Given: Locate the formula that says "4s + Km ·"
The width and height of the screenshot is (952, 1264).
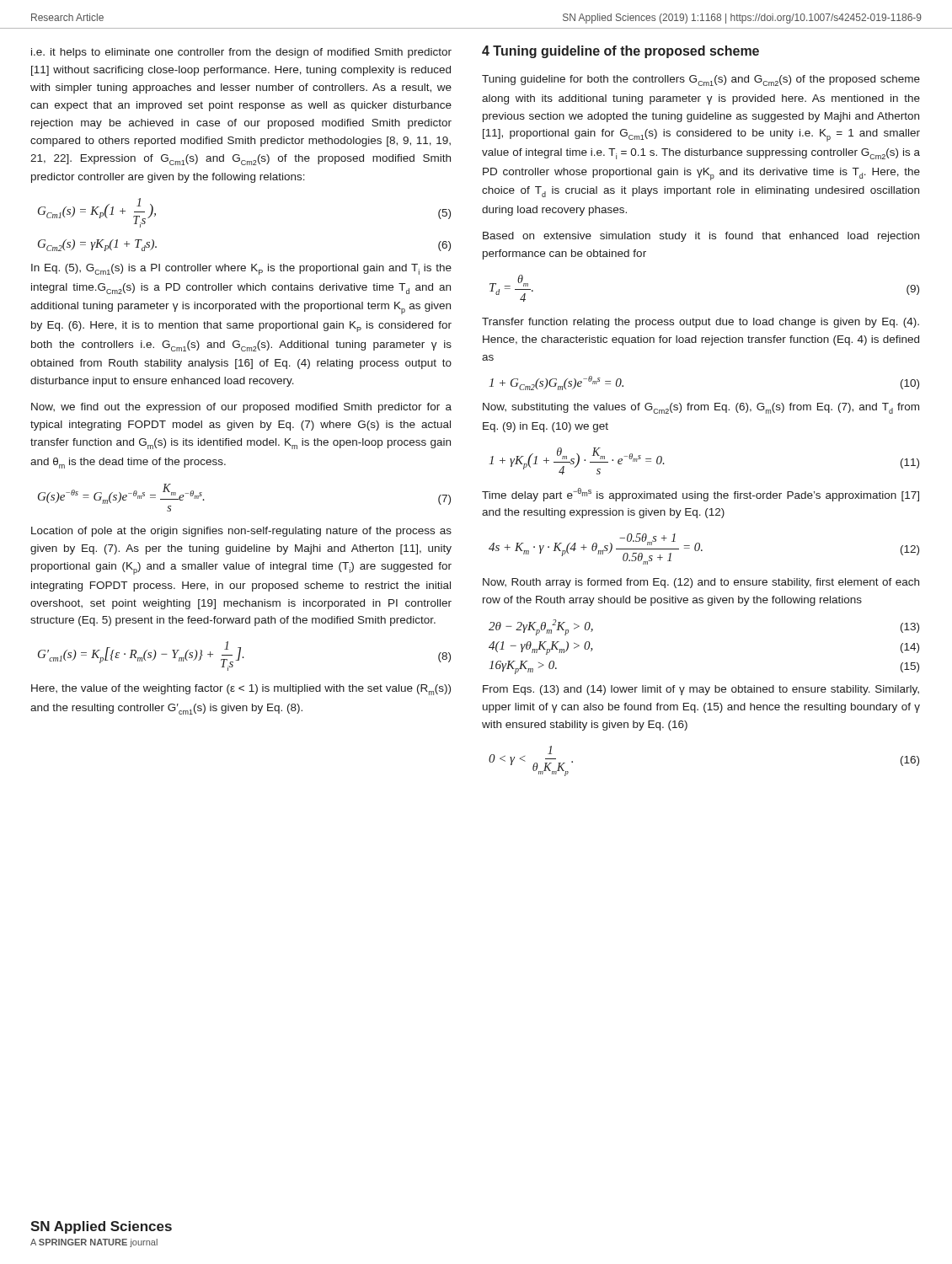Looking at the screenshot, I should pyautogui.click(x=704, y=549).
